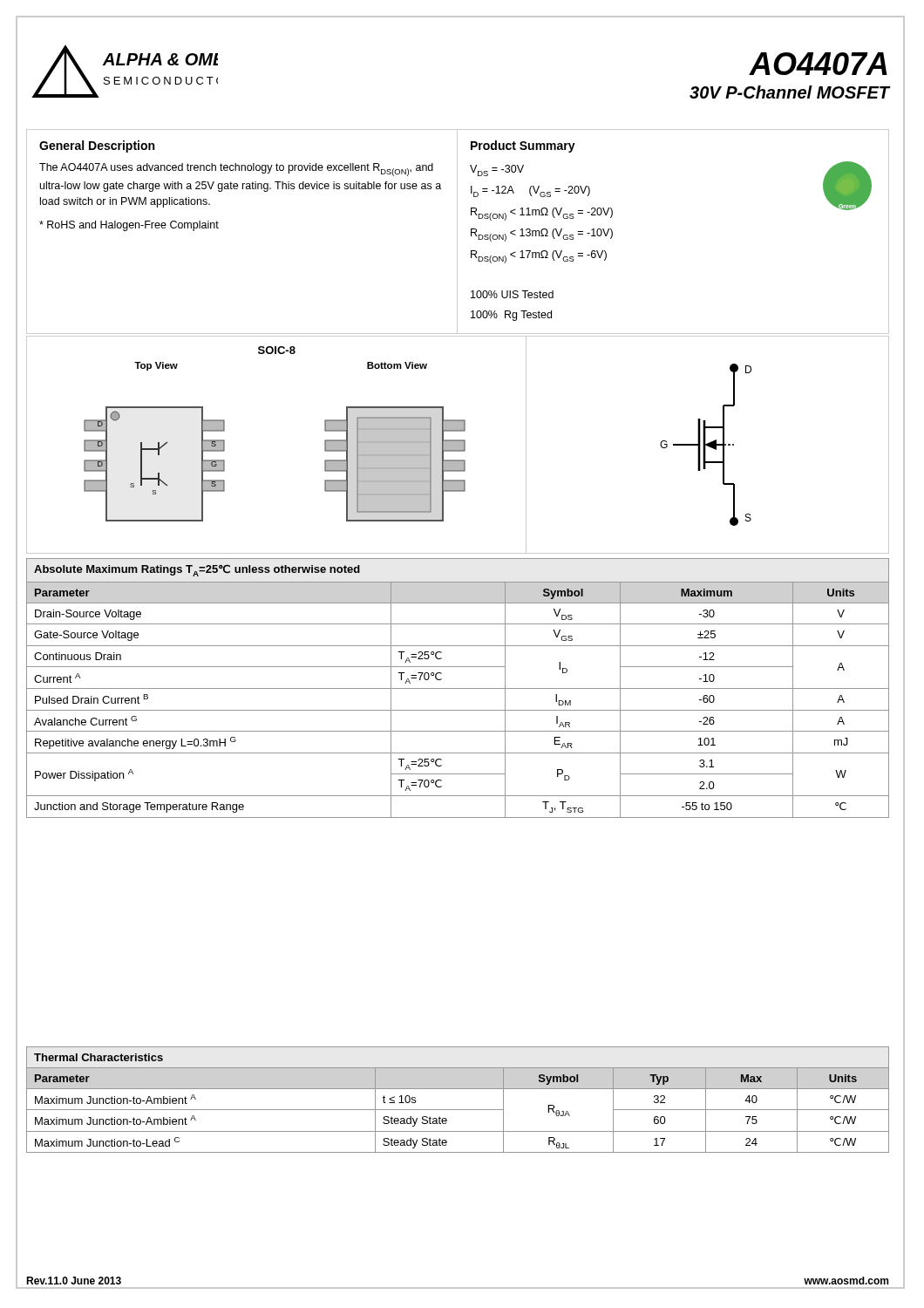Locate the element starting "AO4407A 30V P-Channel MOSFET"
Viewport: 924px width, 1308px height.
pyautogui.click(x=789, y=74)
